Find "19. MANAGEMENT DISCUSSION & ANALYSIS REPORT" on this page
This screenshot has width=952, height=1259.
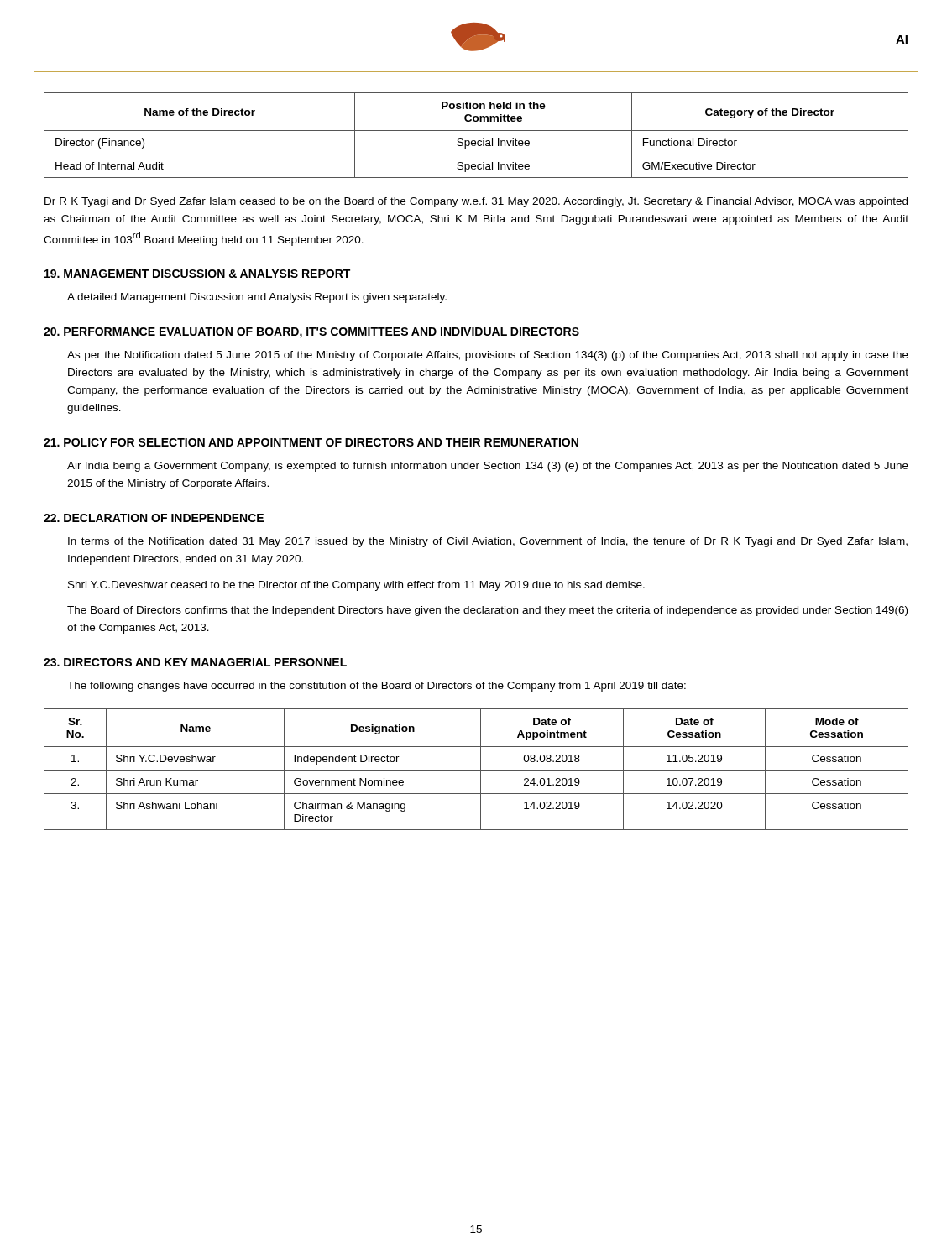point(197,274)
